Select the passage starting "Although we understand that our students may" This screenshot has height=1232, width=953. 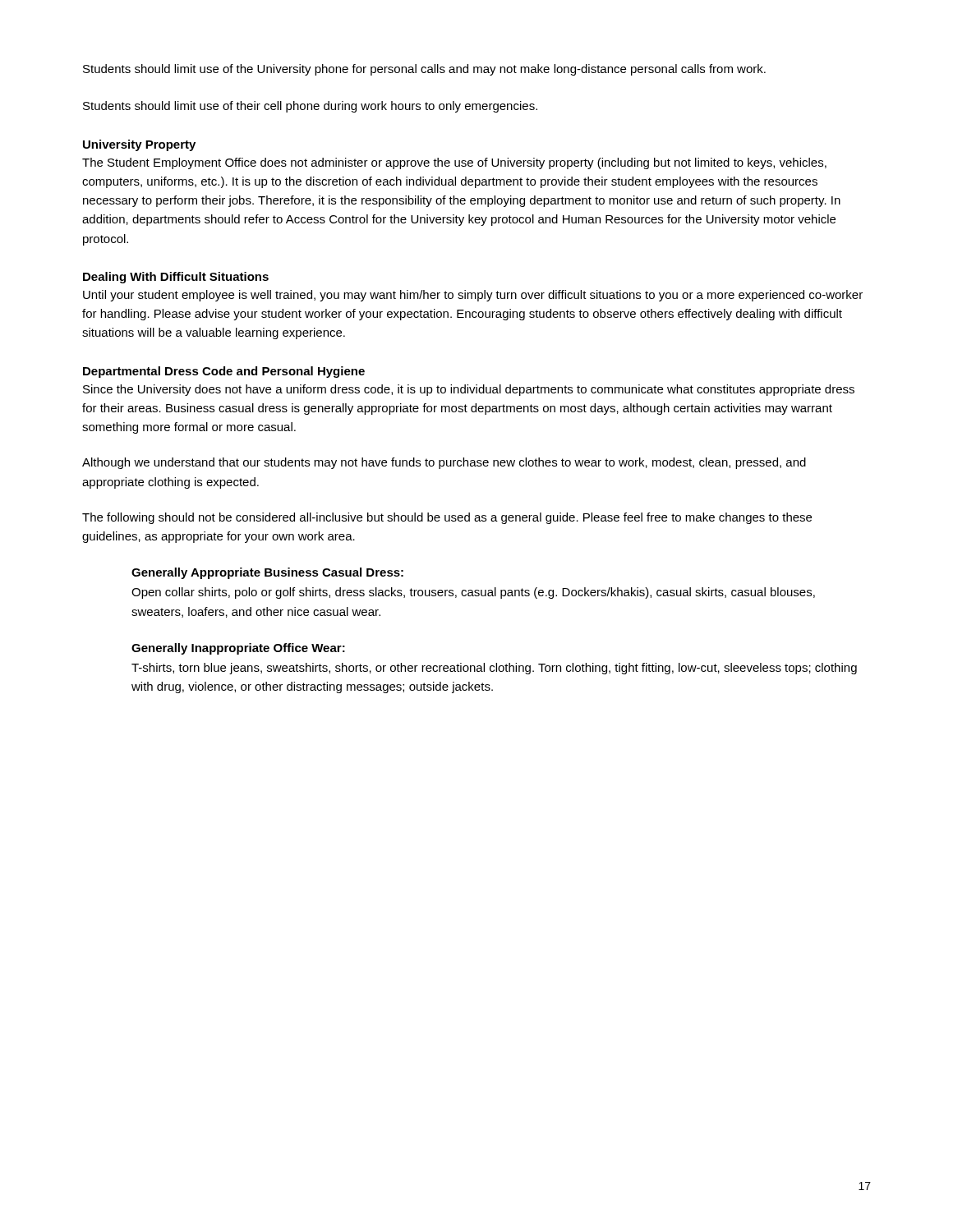tap(444, 472)
